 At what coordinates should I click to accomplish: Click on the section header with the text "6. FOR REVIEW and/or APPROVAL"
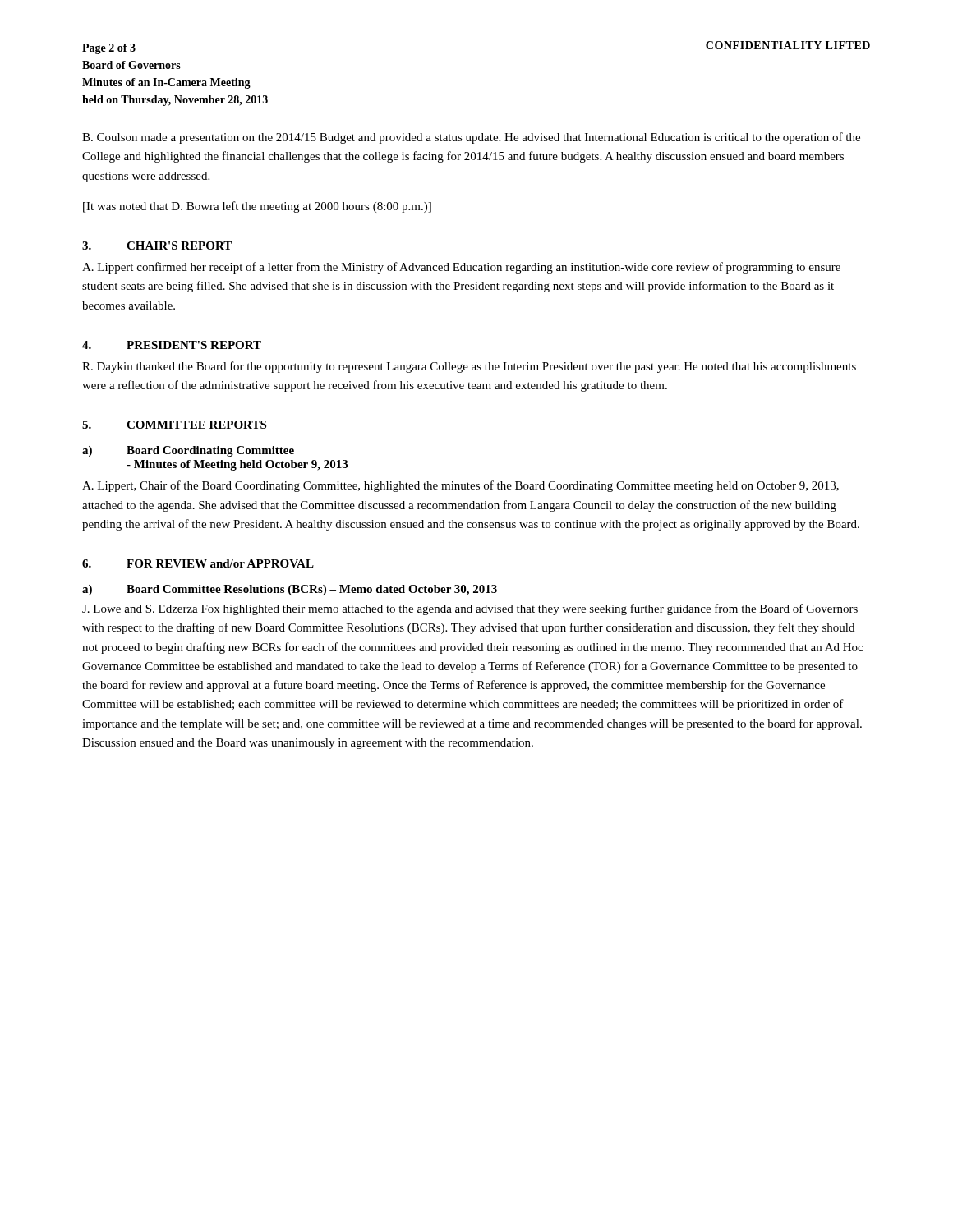(x=198, y=564)
